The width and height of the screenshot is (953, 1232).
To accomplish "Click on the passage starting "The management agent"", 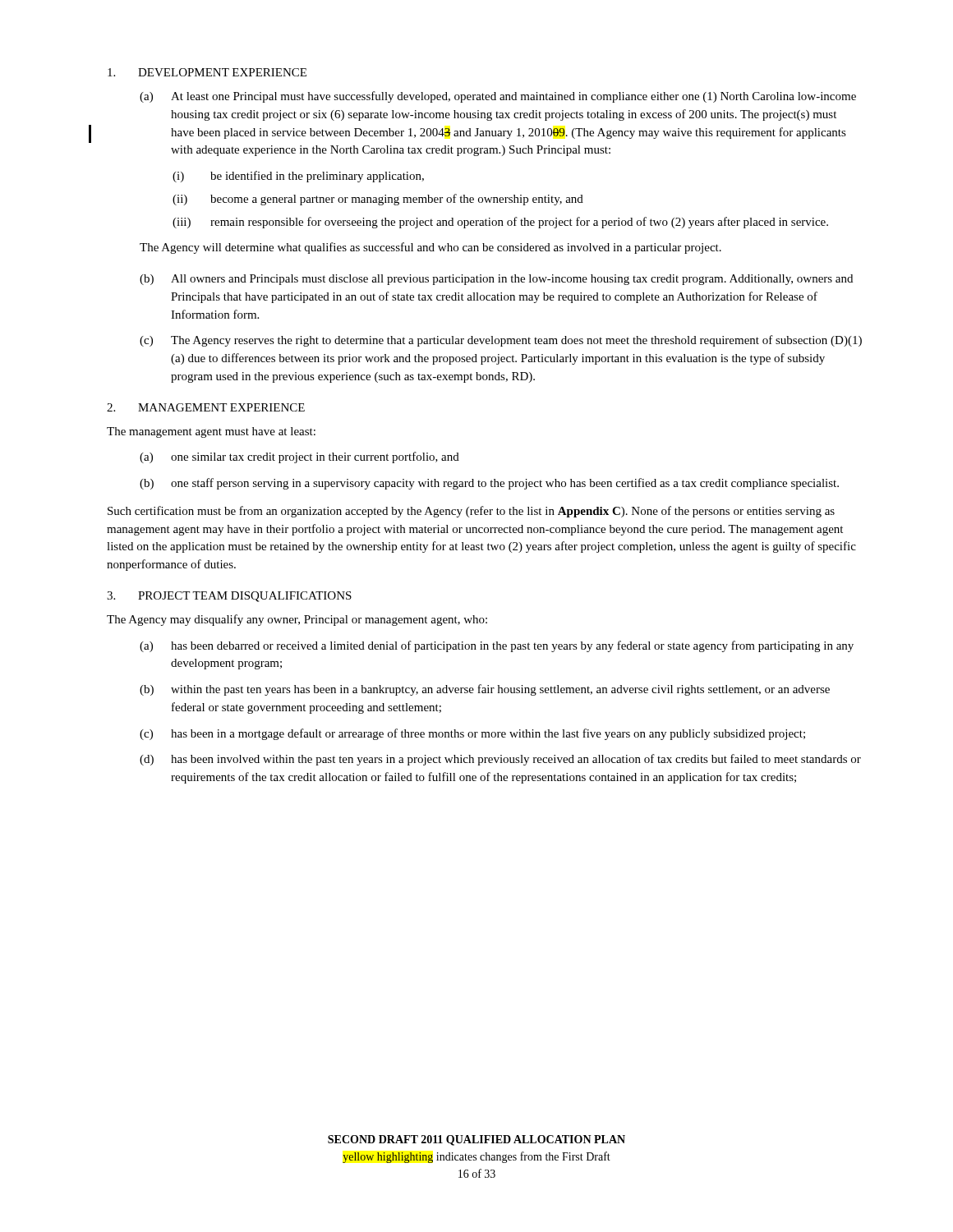I will pos(212,431).
